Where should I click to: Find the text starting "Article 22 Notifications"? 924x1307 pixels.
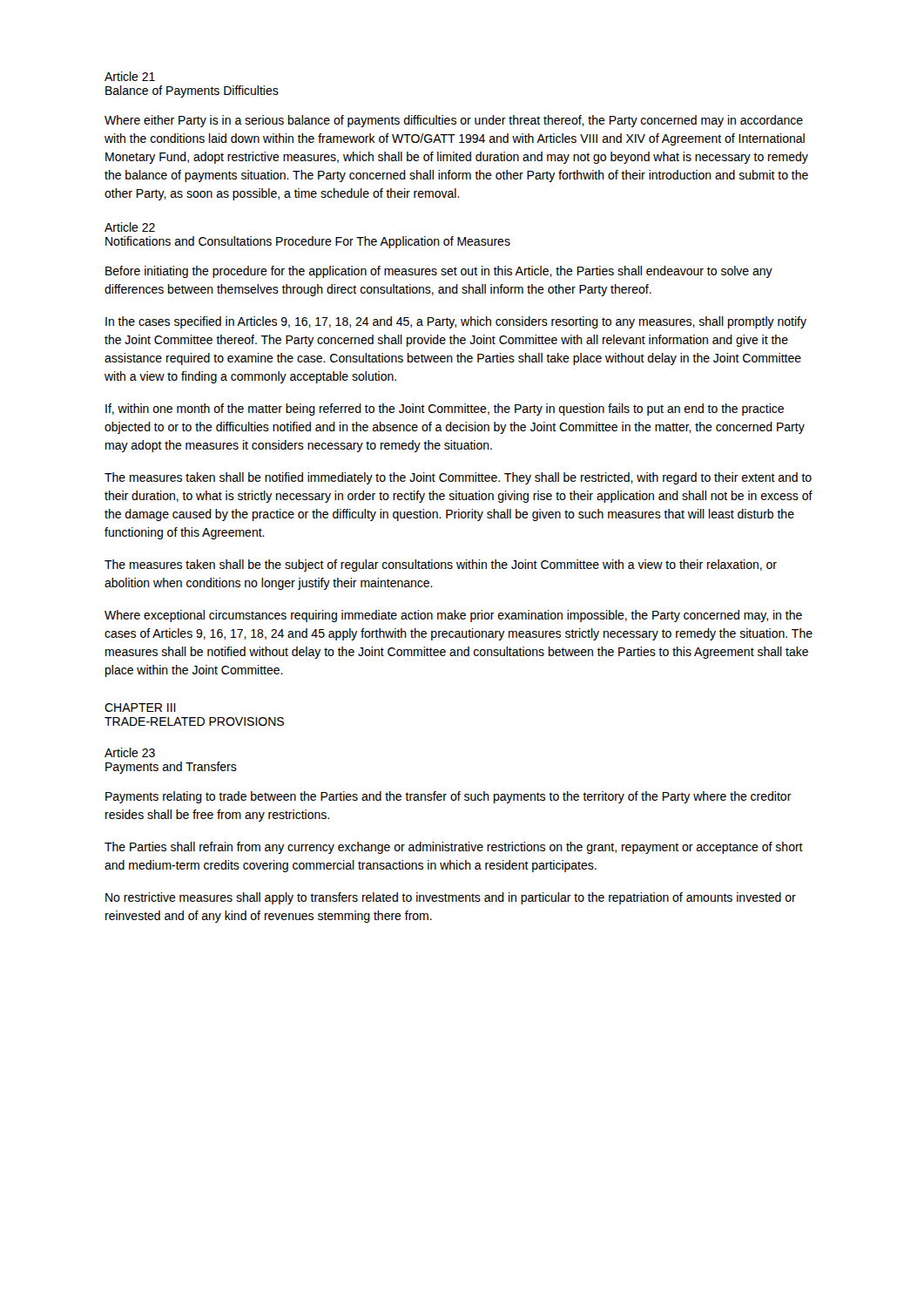pos(307,234)
